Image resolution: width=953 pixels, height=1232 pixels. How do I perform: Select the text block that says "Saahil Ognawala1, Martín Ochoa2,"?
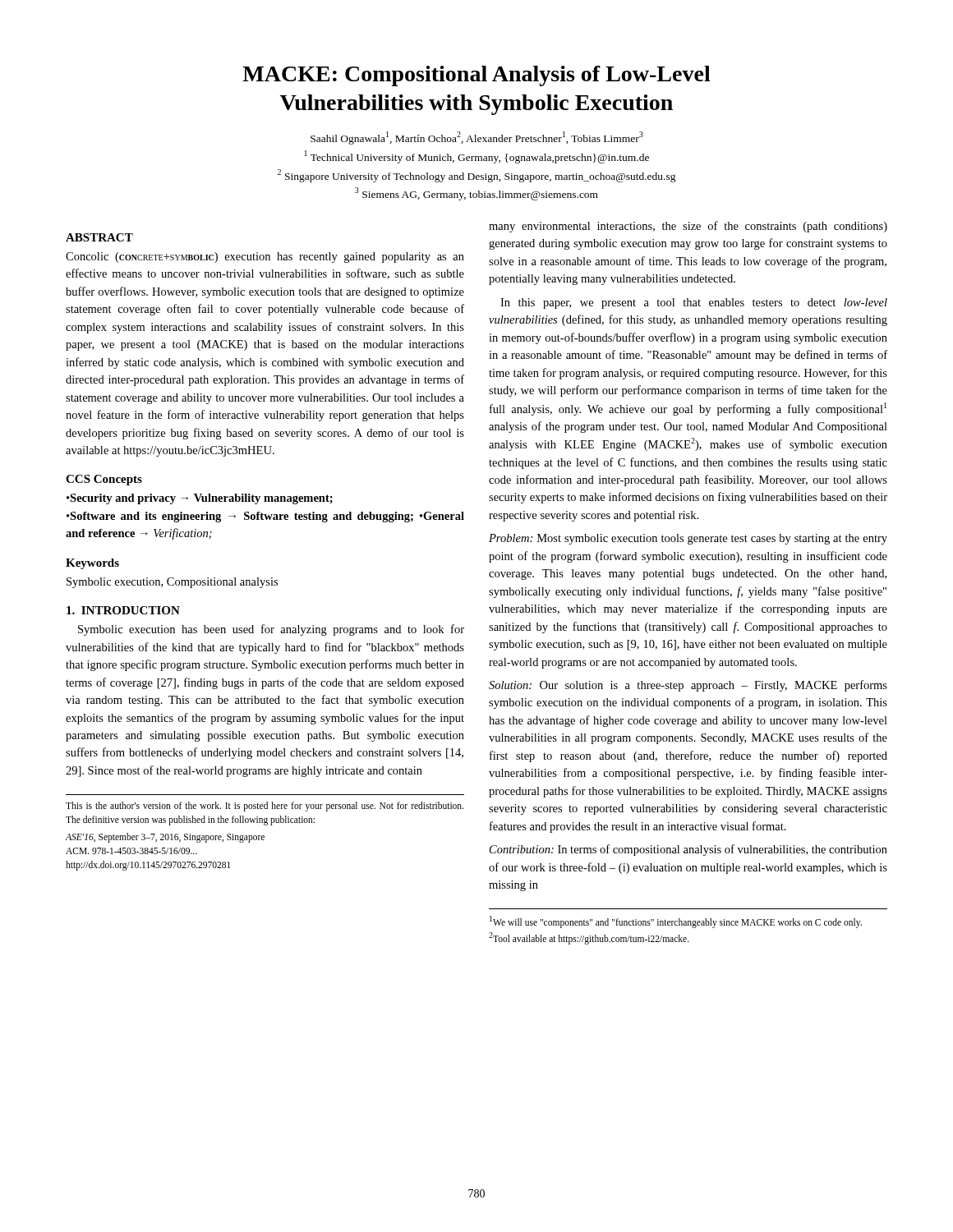tap(476, 165)
